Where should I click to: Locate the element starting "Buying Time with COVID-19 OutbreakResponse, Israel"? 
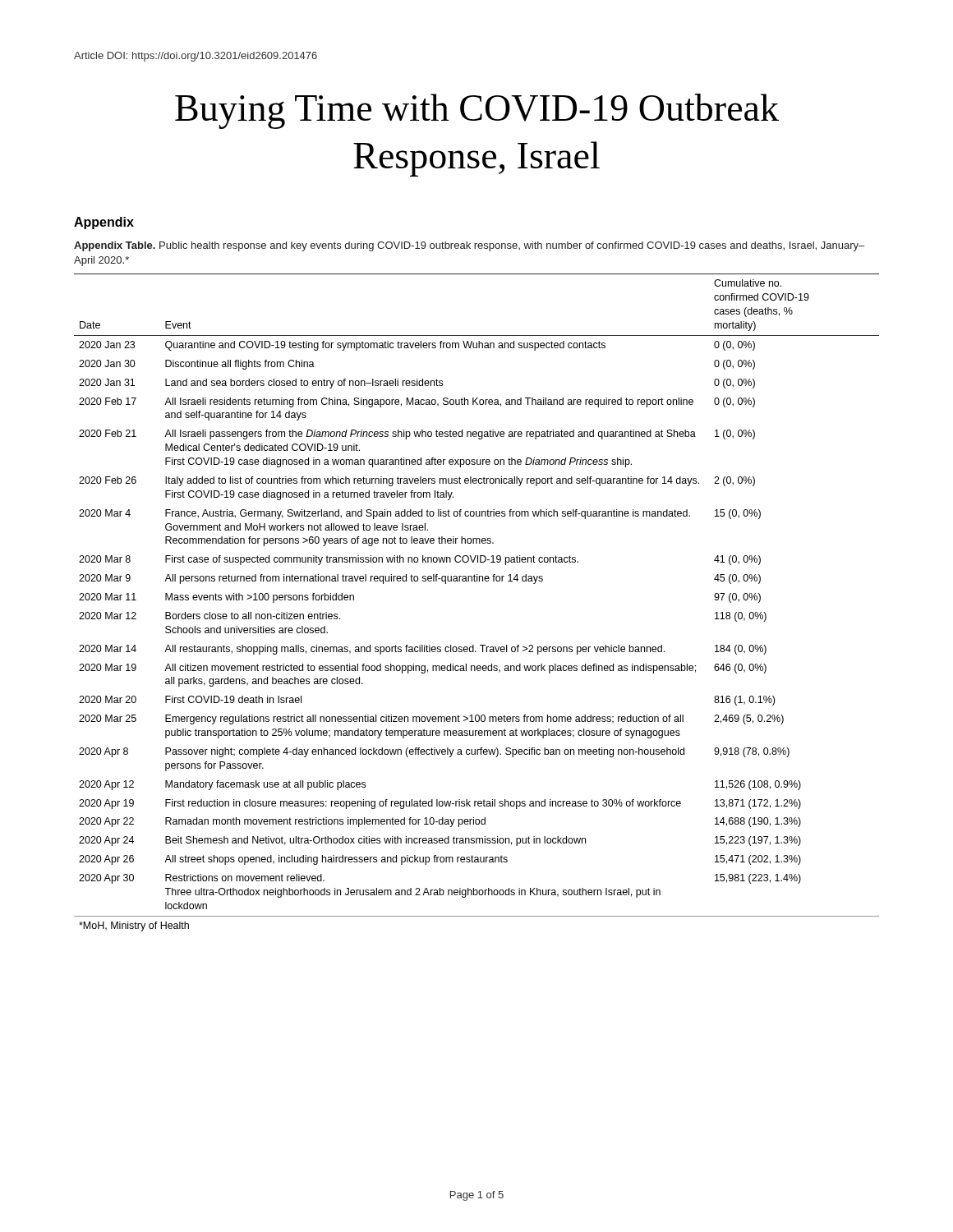click(x=476, y=132)
